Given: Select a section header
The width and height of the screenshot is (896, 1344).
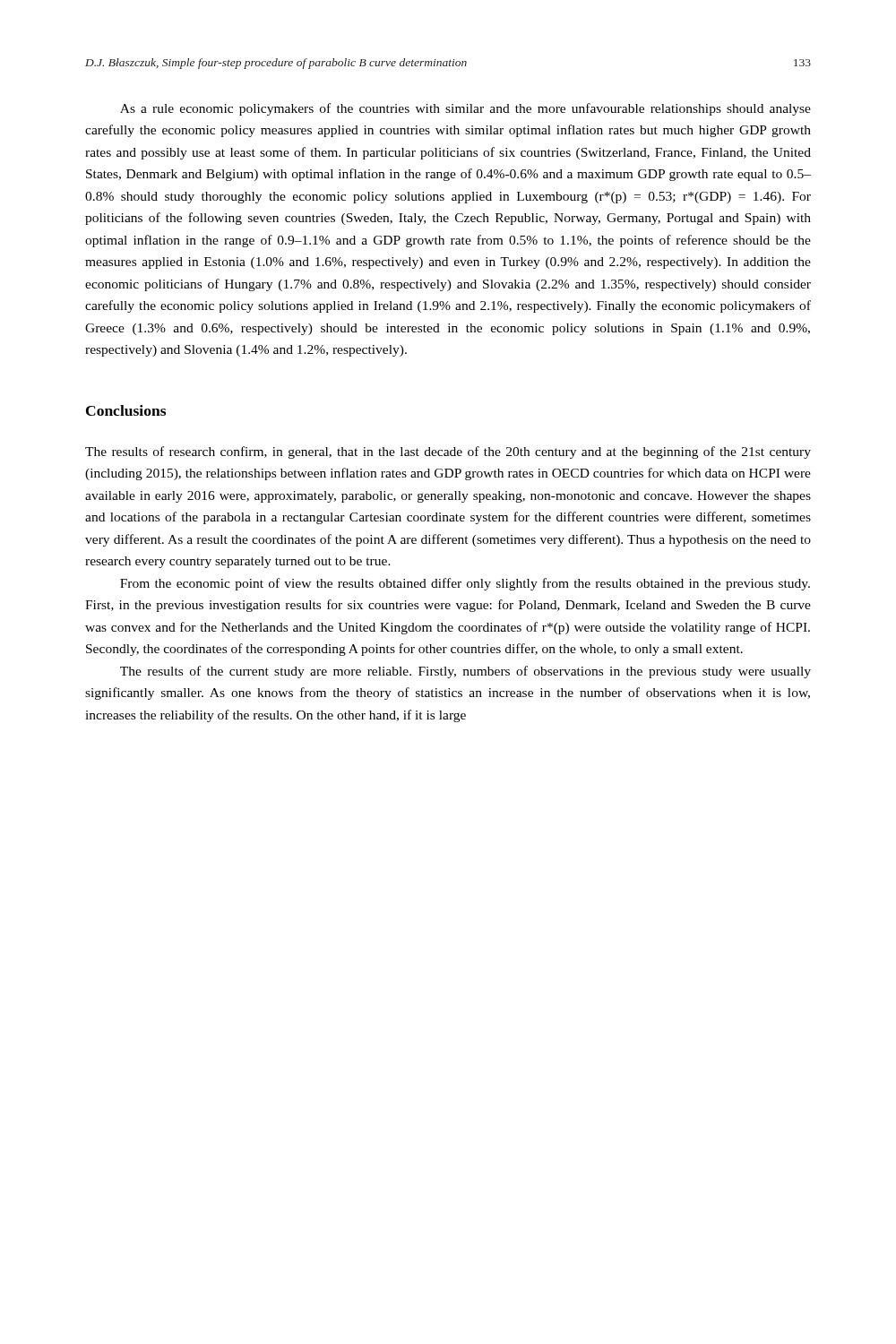Looking at the screenshot, I should point(126,410).
